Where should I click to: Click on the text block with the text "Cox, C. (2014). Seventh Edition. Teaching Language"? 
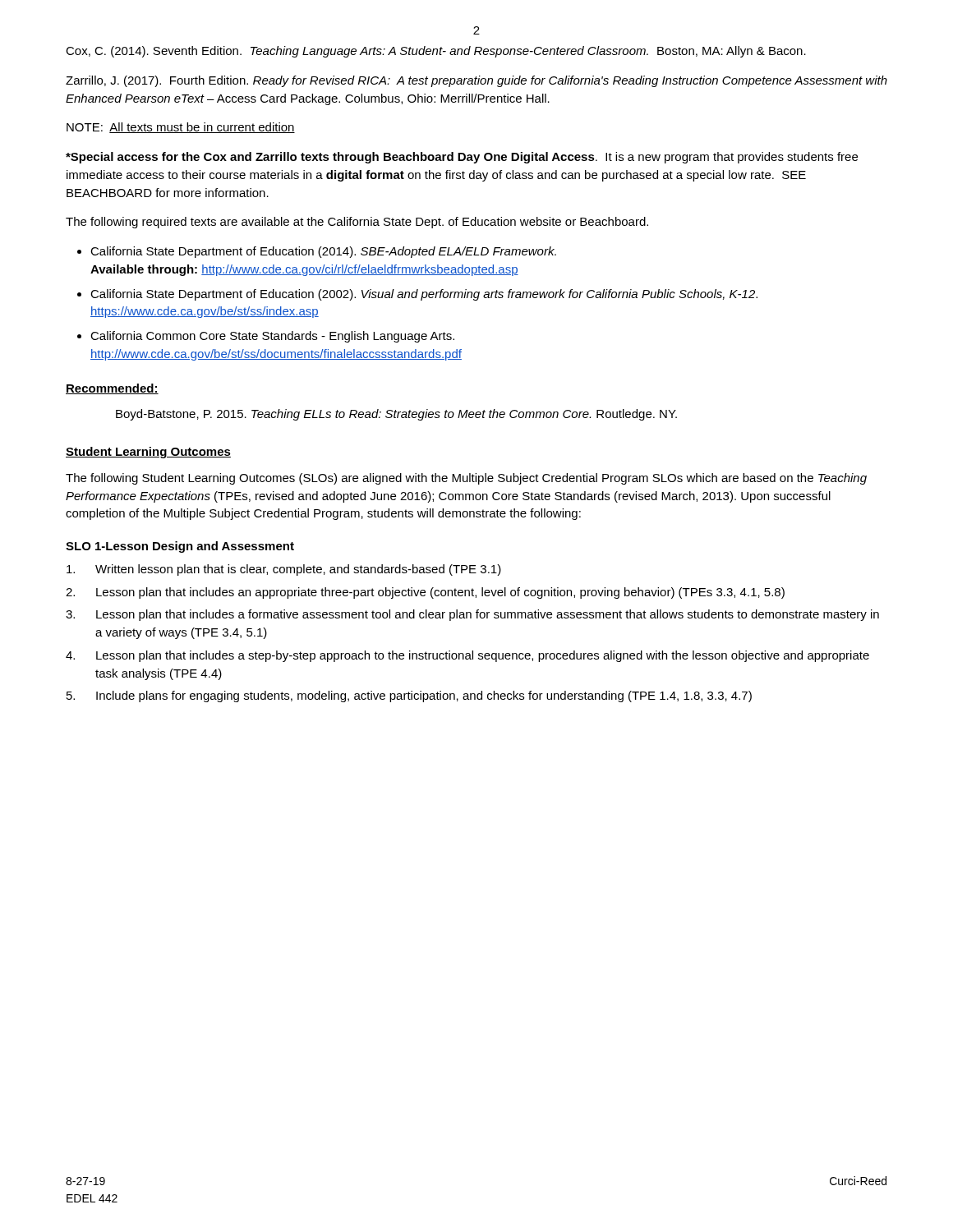(x=436, y=51)
